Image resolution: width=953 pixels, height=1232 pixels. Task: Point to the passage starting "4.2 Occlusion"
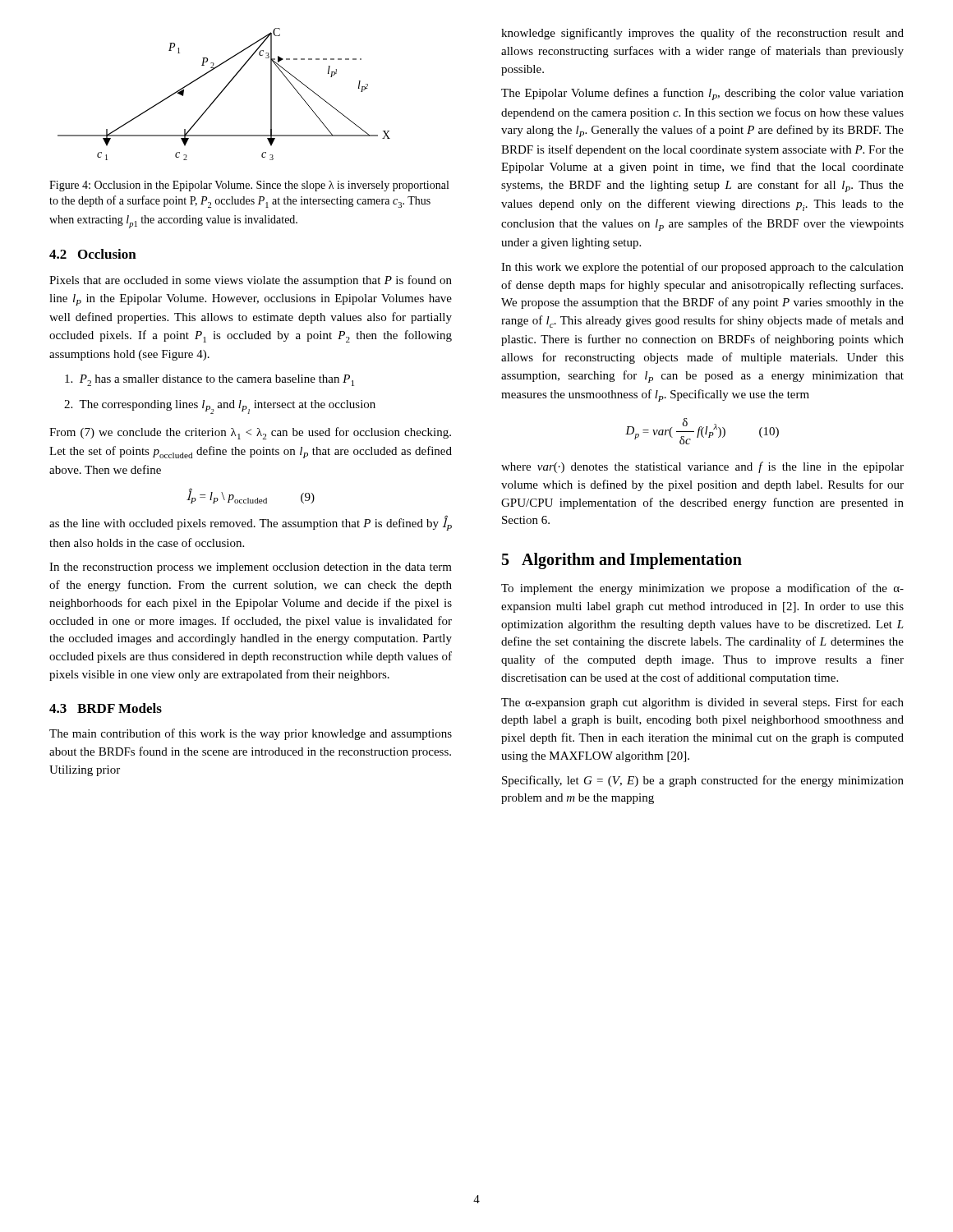[x=93, y=254]
